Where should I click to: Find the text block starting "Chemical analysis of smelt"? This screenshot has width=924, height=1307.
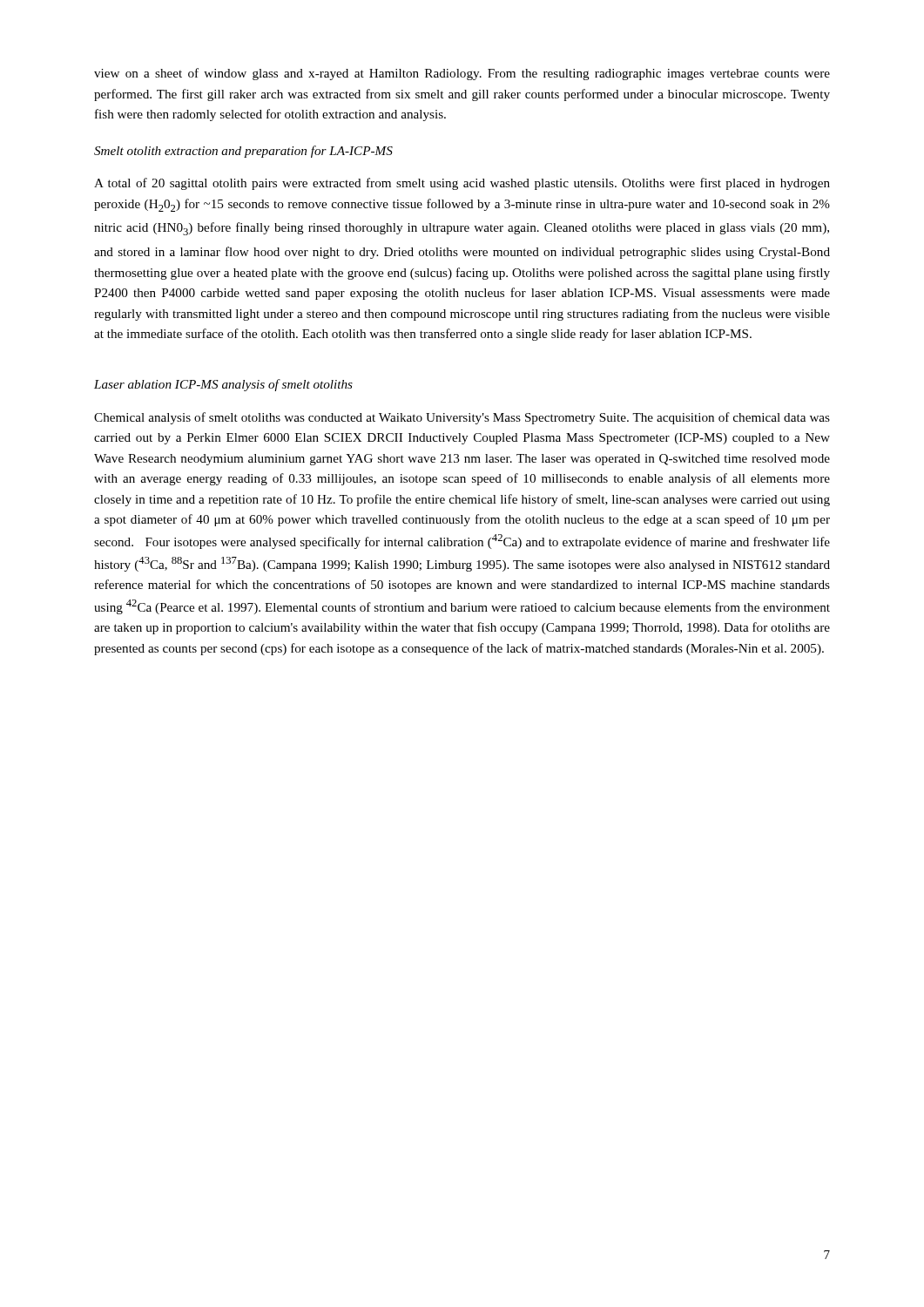tap(462, 532)
